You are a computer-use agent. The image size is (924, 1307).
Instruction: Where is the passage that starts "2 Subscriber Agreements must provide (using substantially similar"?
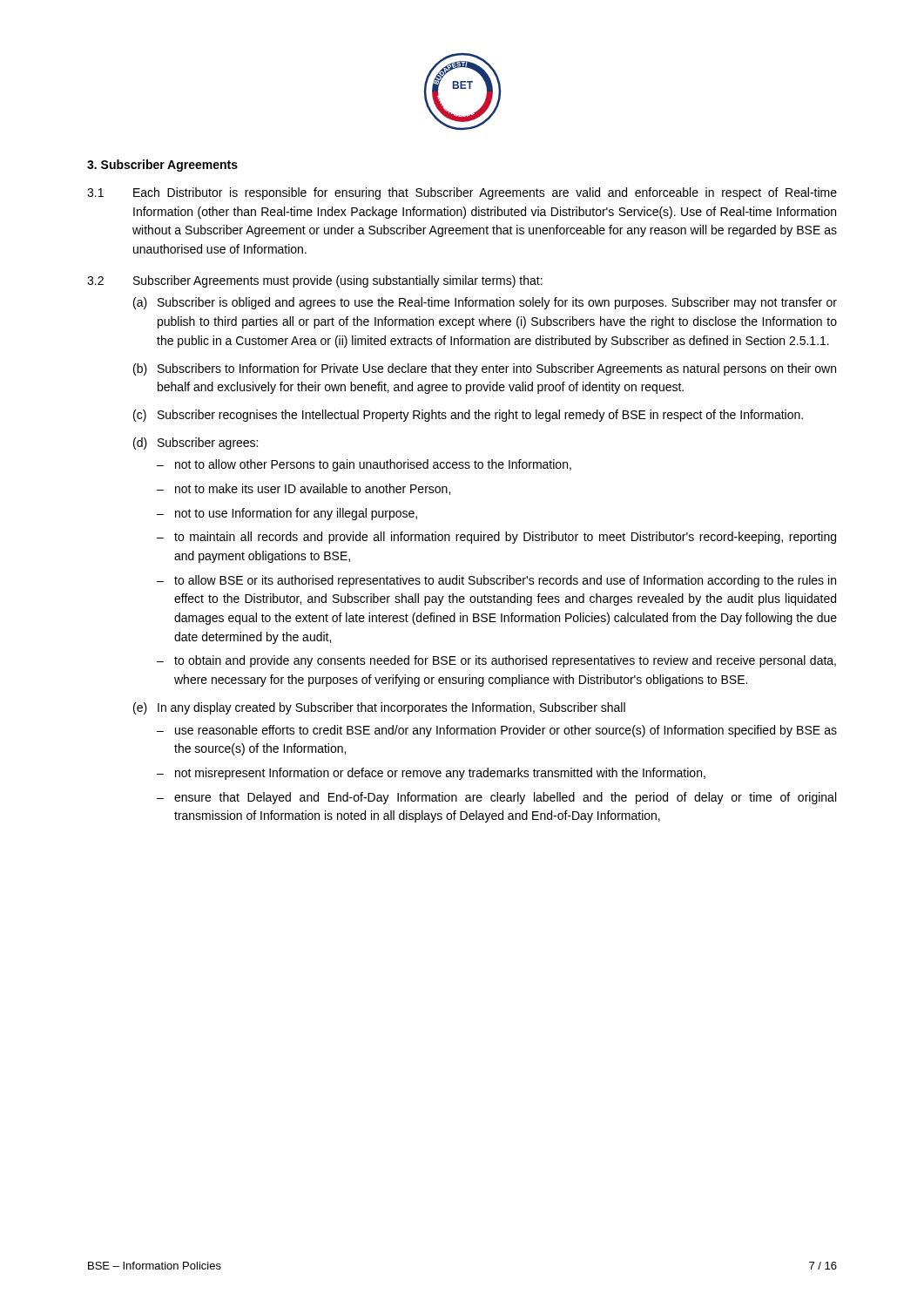[462, 281]
